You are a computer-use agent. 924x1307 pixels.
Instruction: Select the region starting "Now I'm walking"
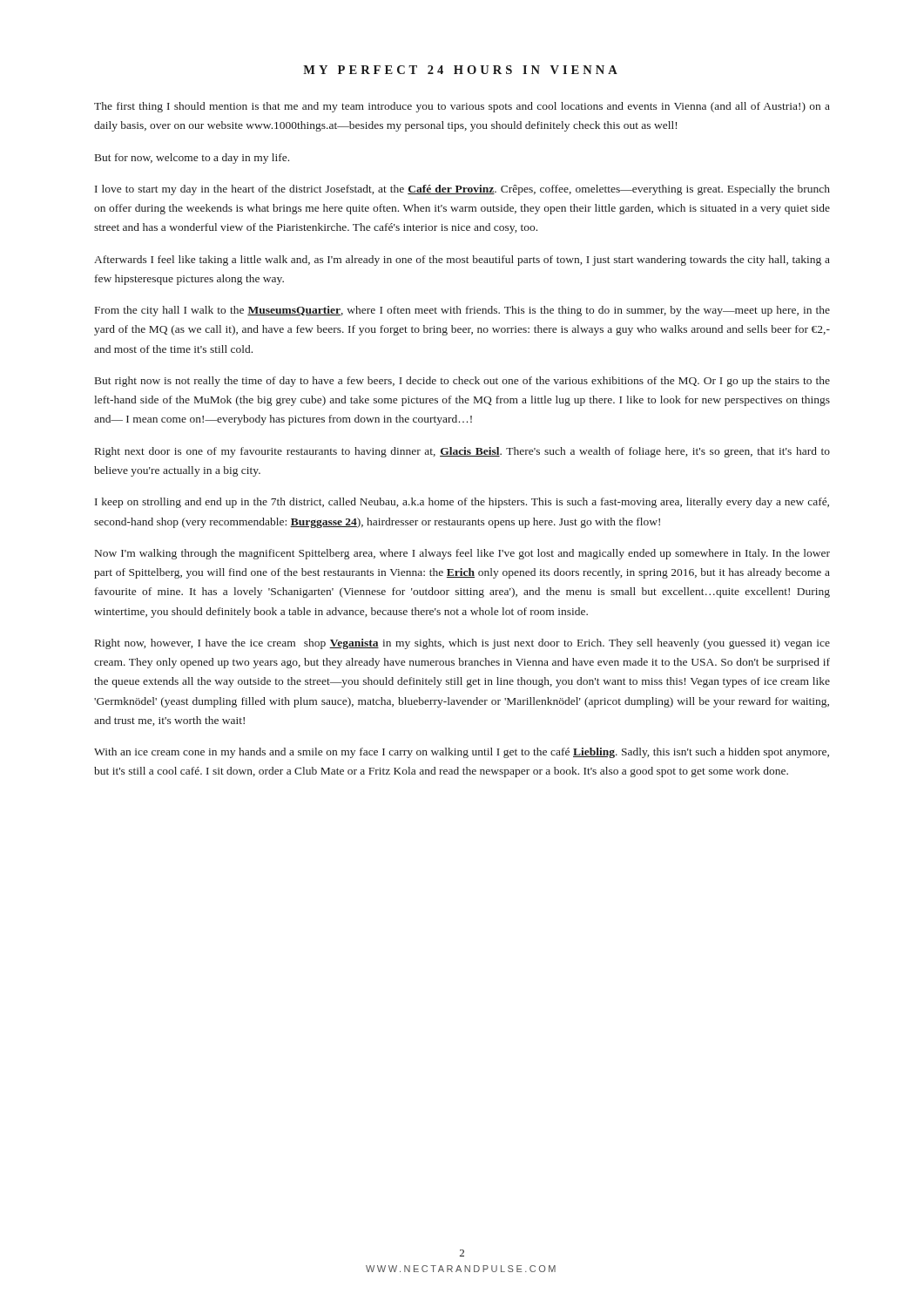tap(462, 582)
